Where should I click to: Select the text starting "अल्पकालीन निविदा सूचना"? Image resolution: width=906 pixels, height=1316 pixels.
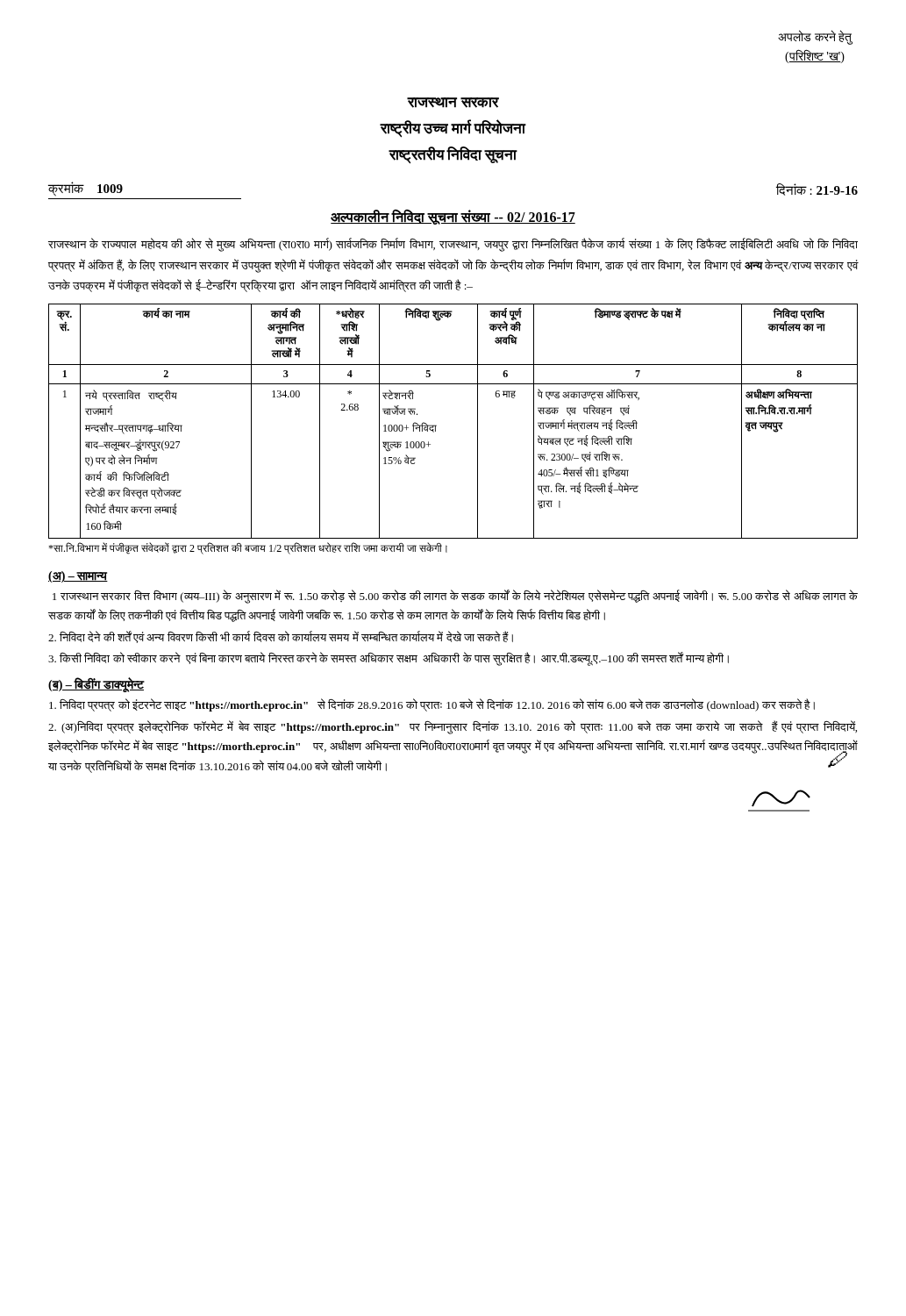pyautogui.click(x=453, y=217)
